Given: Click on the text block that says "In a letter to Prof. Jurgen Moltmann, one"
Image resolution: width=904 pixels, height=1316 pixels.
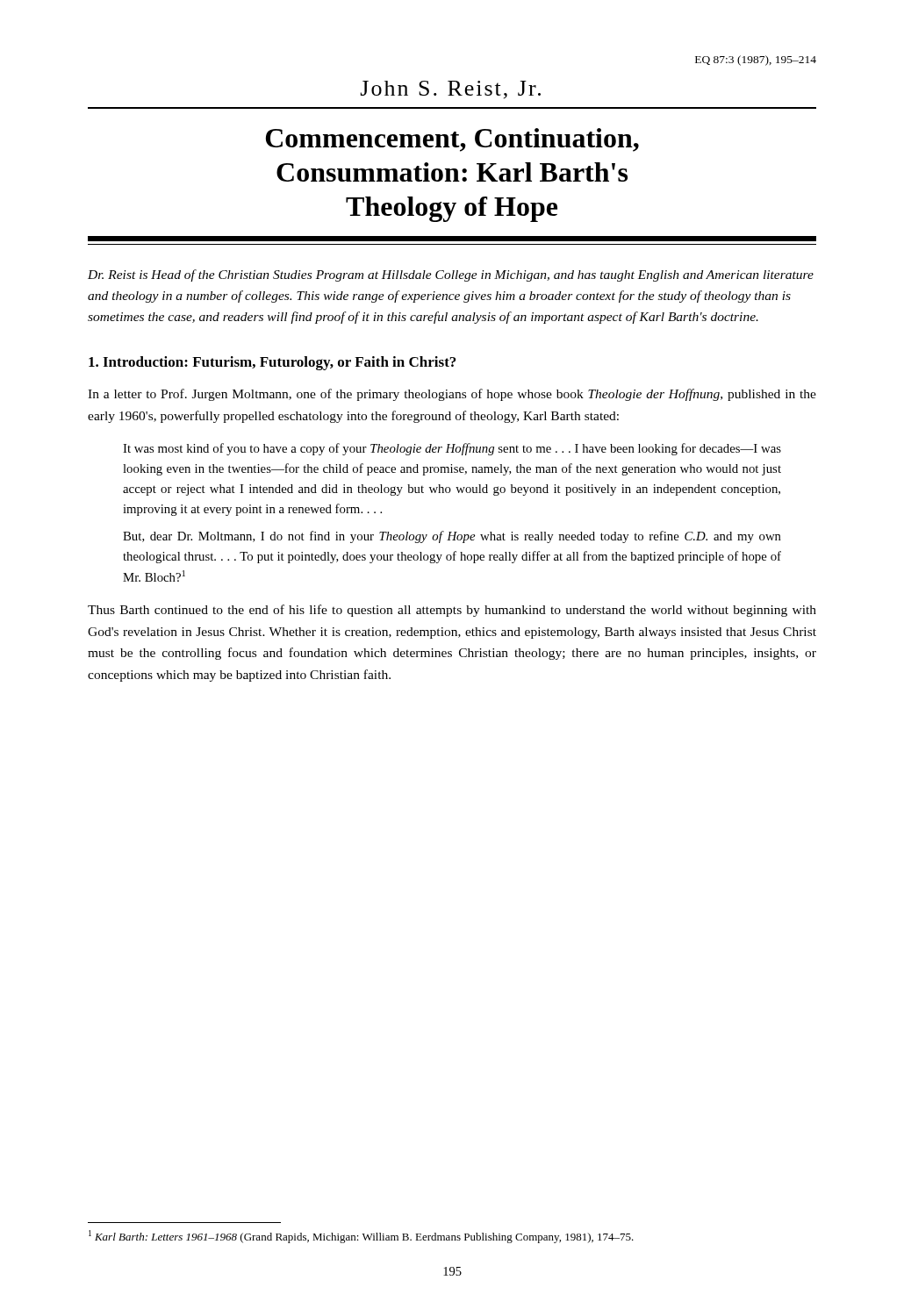Looking at the screenshot, I should click(x=452, y=404).
